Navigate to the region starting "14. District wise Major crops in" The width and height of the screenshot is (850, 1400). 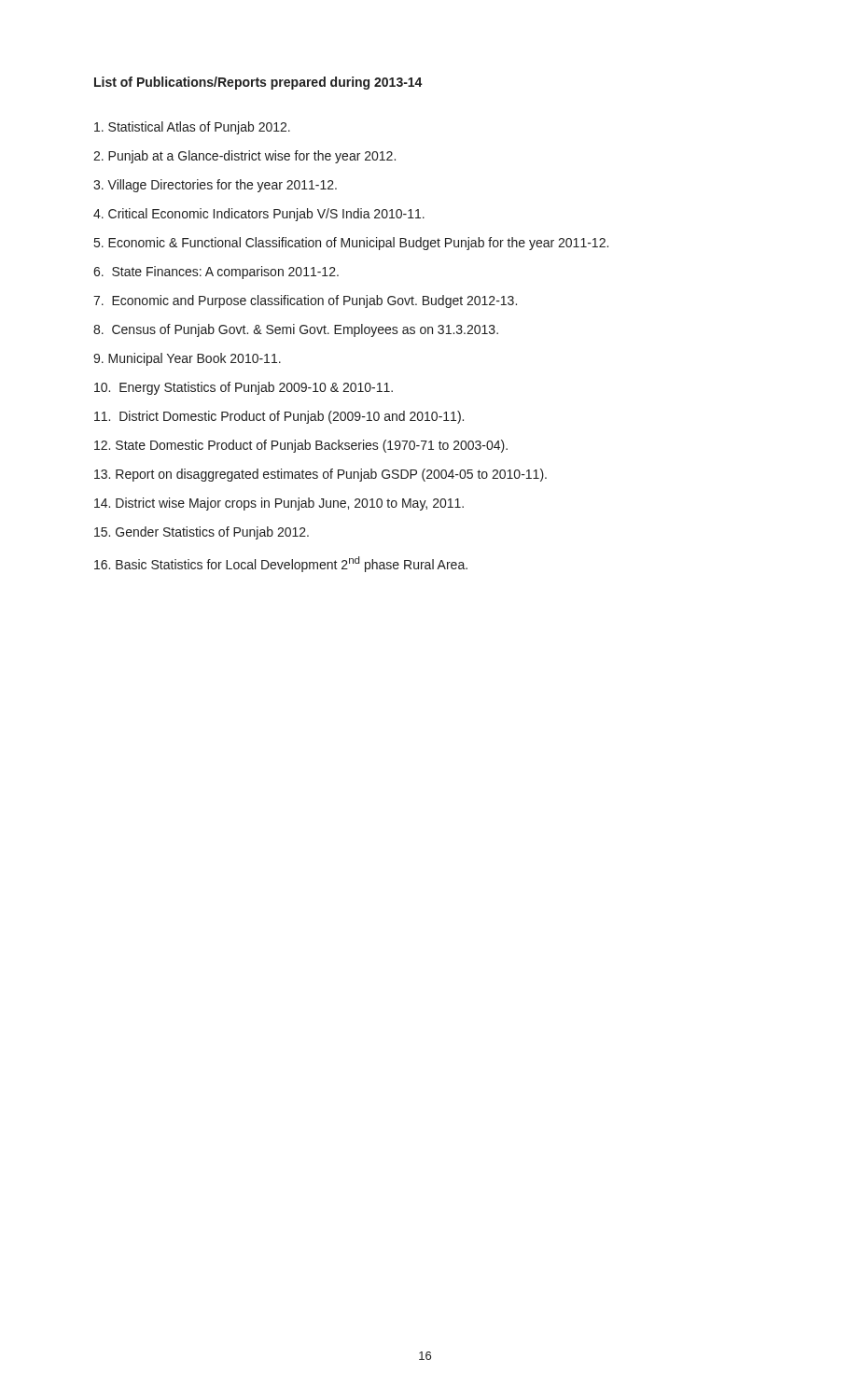(x=279, y=503)
